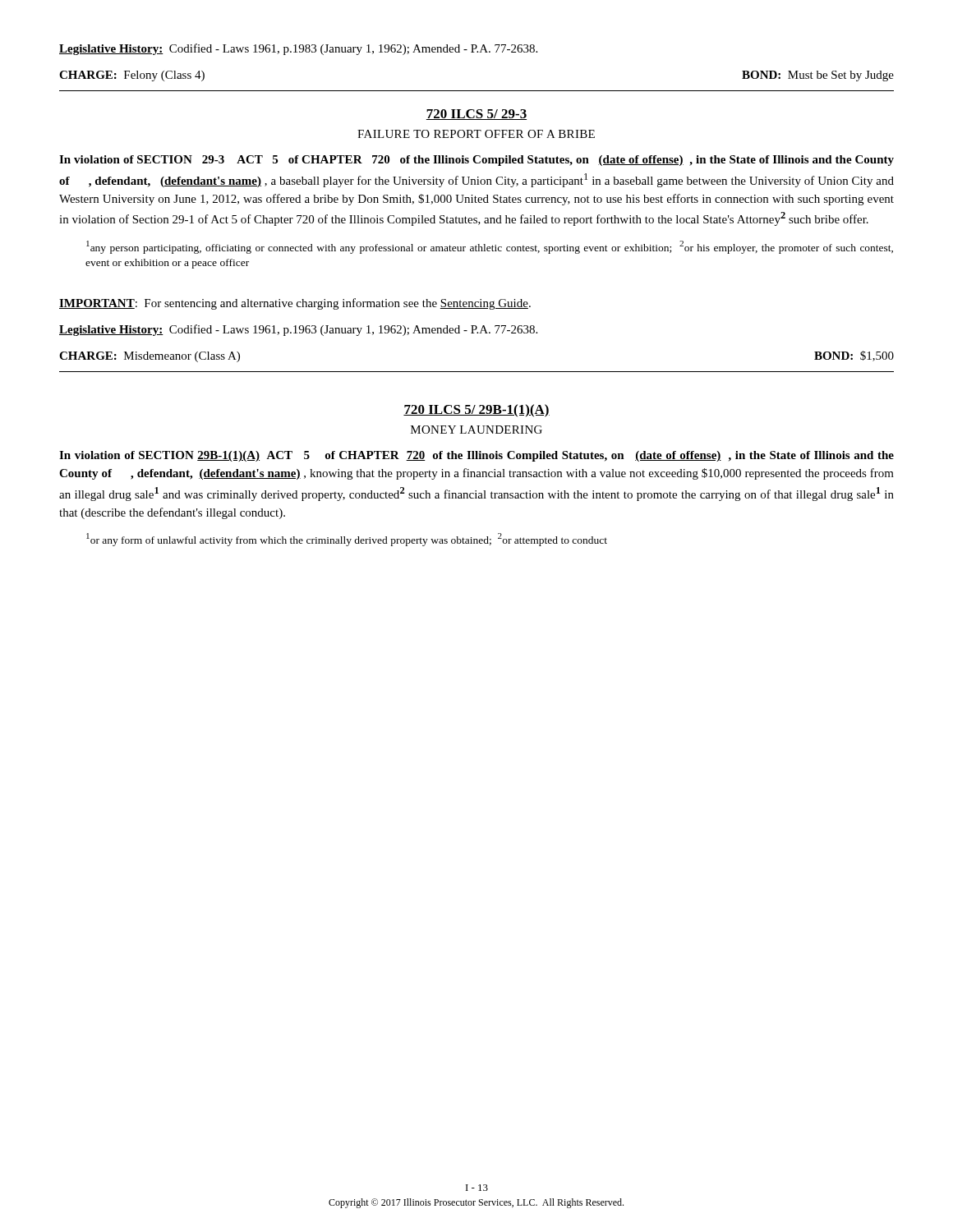This screenshot has width=953, height=1232.
Task: Point to "720 ILCS 5/ 29-3"
Action: pos(476,114)
